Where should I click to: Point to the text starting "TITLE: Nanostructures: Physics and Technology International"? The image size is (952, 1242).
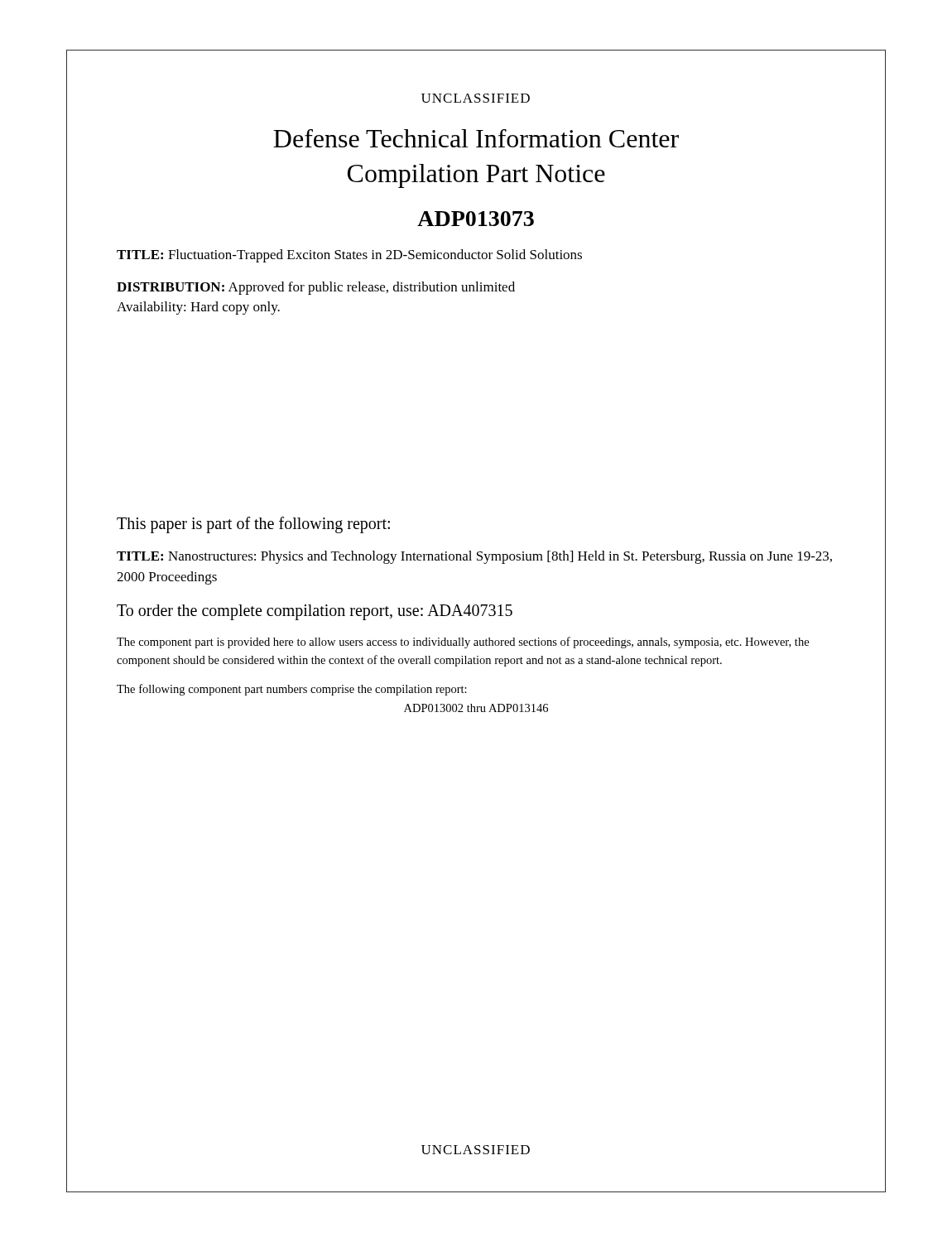click(x=475, y=566)
